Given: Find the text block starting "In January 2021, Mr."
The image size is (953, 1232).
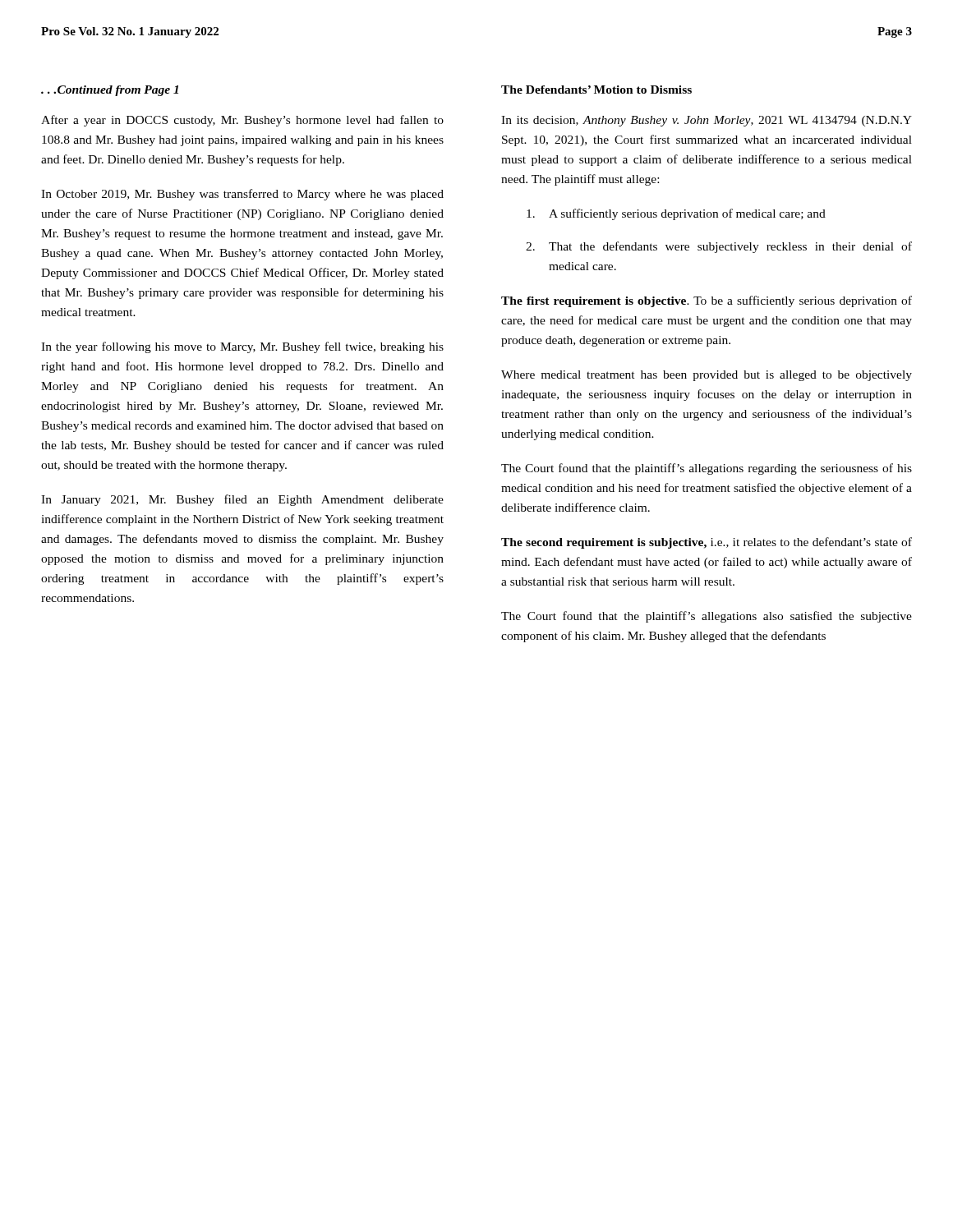Looking at the screenshot, I should click(242, 548).
